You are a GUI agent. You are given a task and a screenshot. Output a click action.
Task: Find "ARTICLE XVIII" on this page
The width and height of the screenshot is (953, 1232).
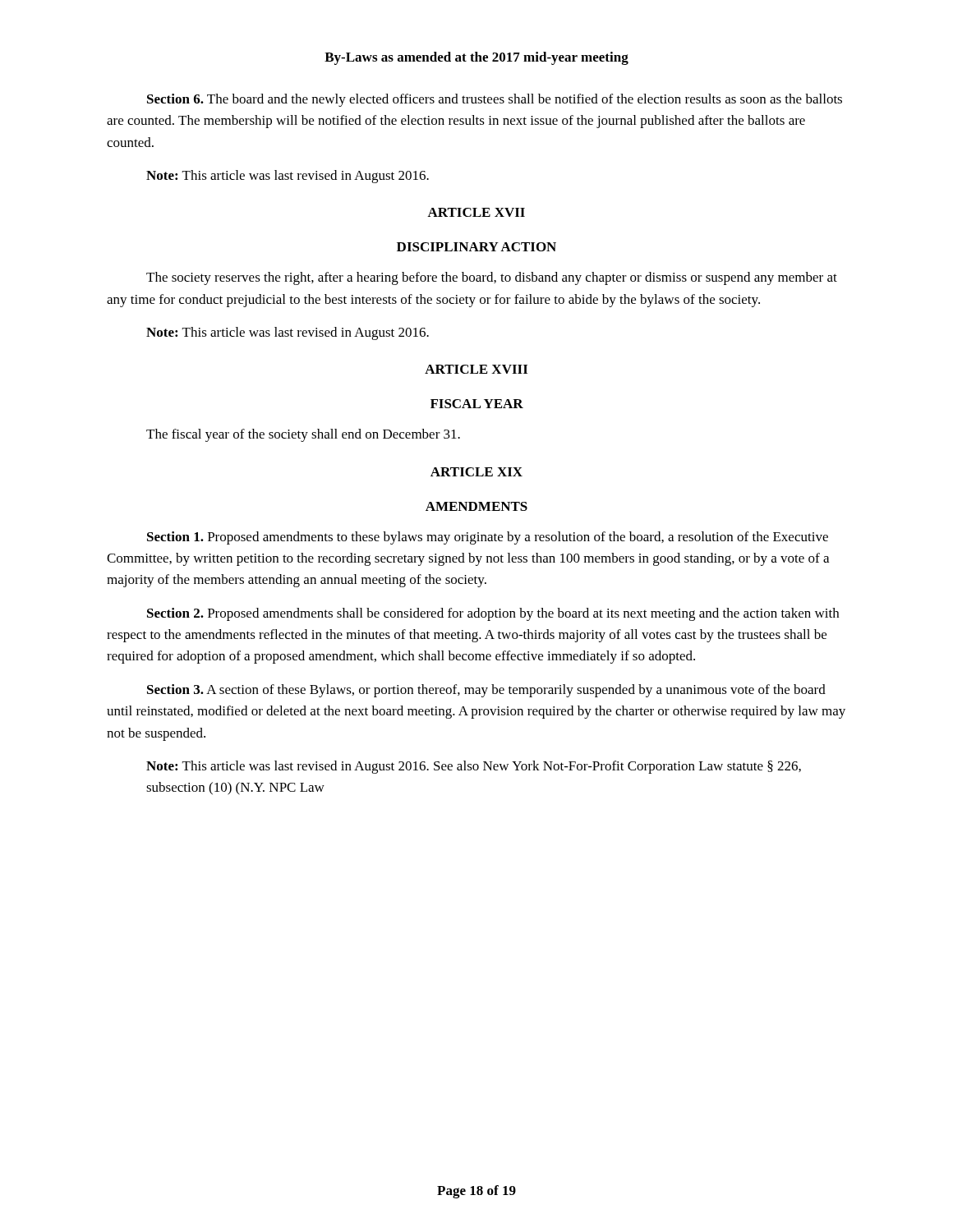tap(476, 370)
